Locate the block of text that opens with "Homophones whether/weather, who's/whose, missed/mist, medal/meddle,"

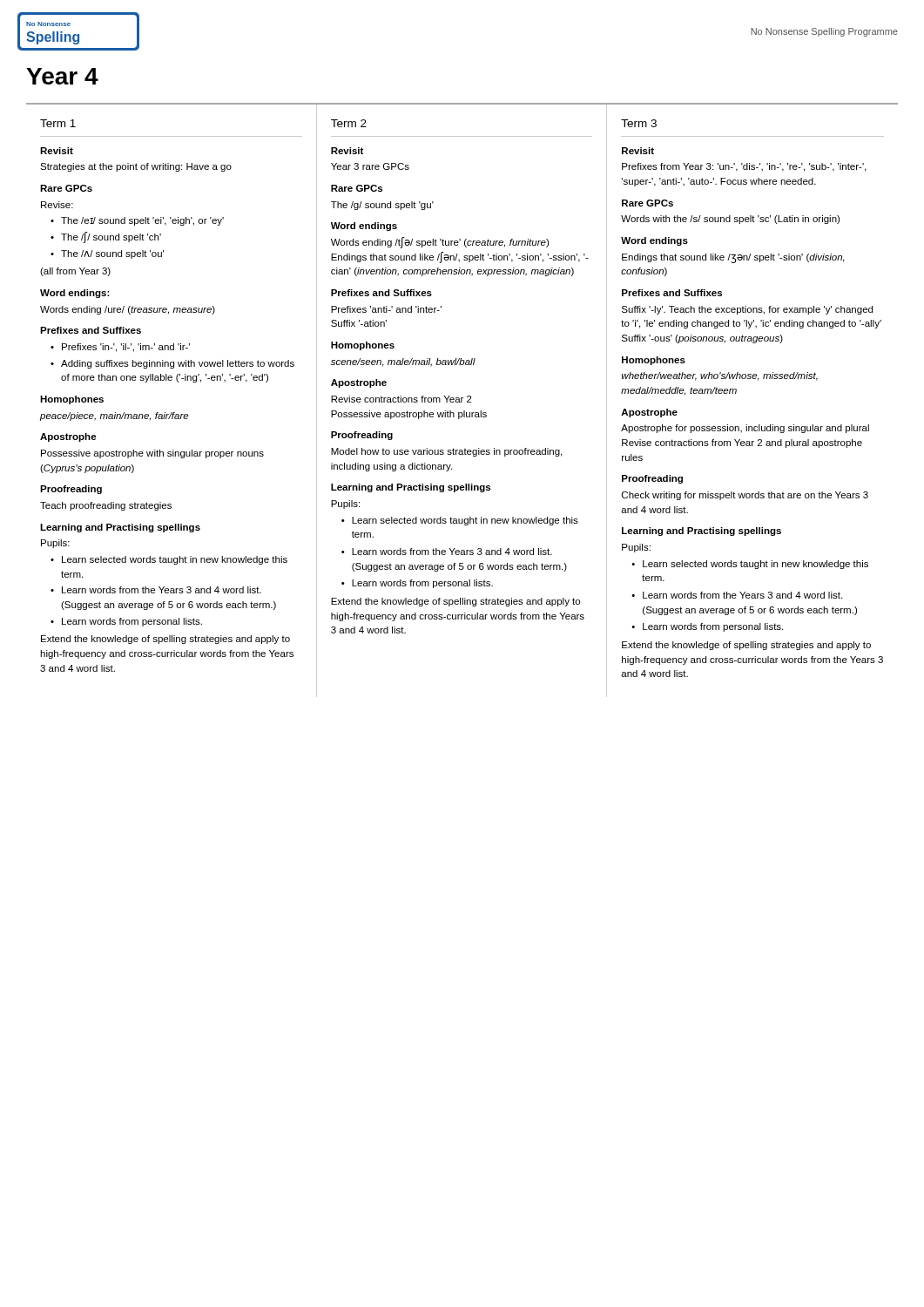[x=753, y=375]
